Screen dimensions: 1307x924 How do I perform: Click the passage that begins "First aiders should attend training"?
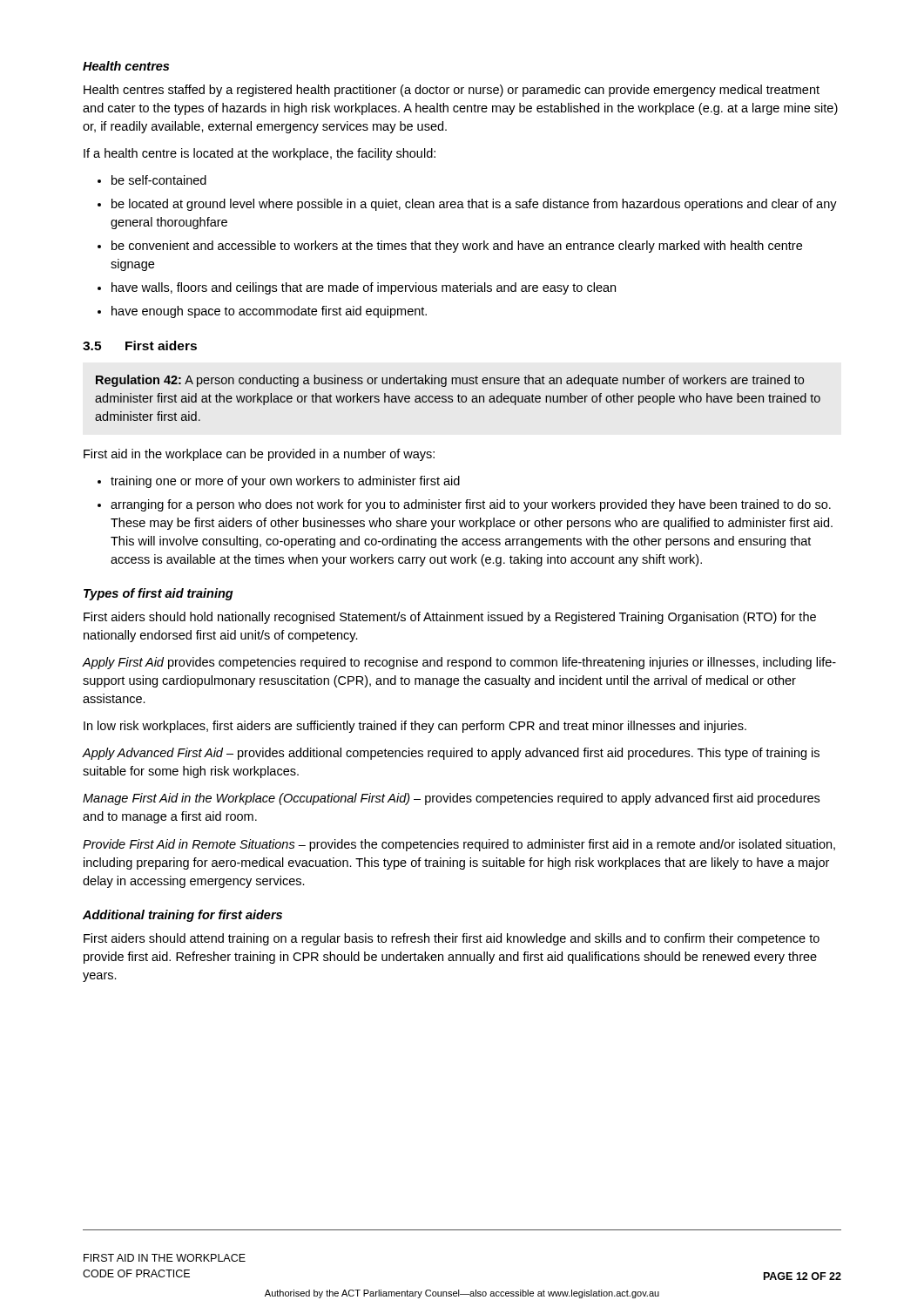462,957
